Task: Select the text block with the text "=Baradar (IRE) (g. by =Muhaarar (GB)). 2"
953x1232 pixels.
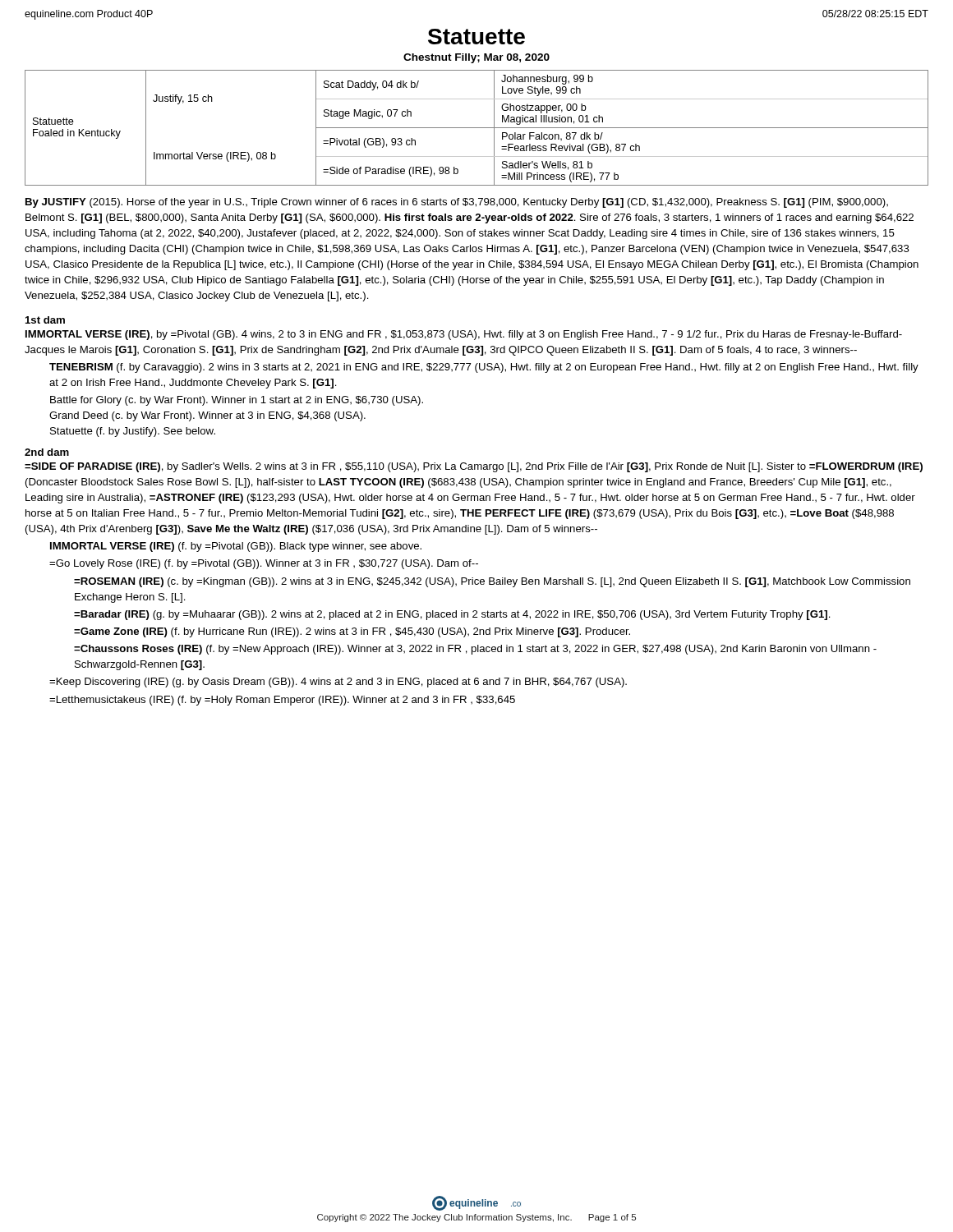Action: pos(452,614)
